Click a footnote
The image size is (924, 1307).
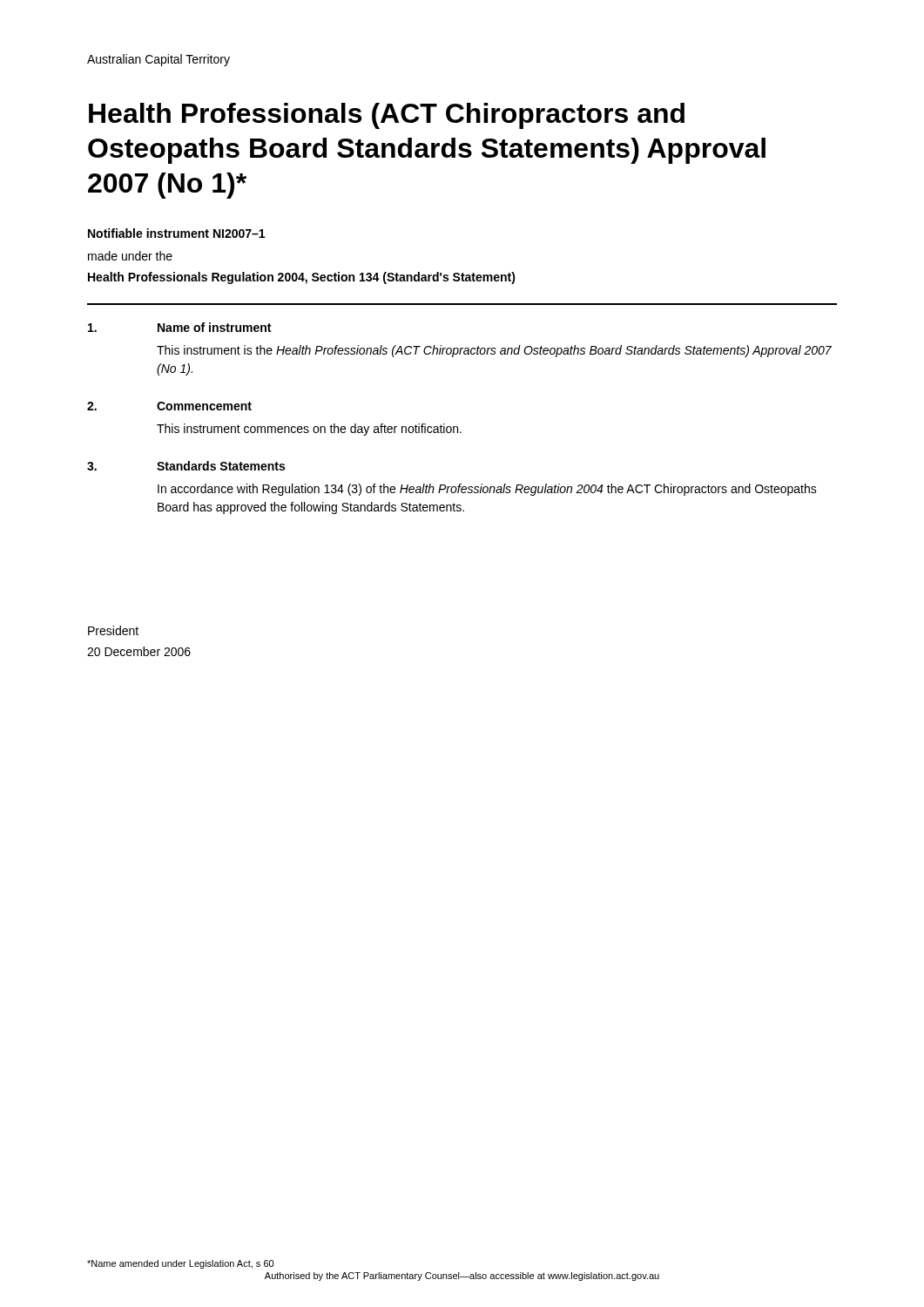[x=181, y=1263]
